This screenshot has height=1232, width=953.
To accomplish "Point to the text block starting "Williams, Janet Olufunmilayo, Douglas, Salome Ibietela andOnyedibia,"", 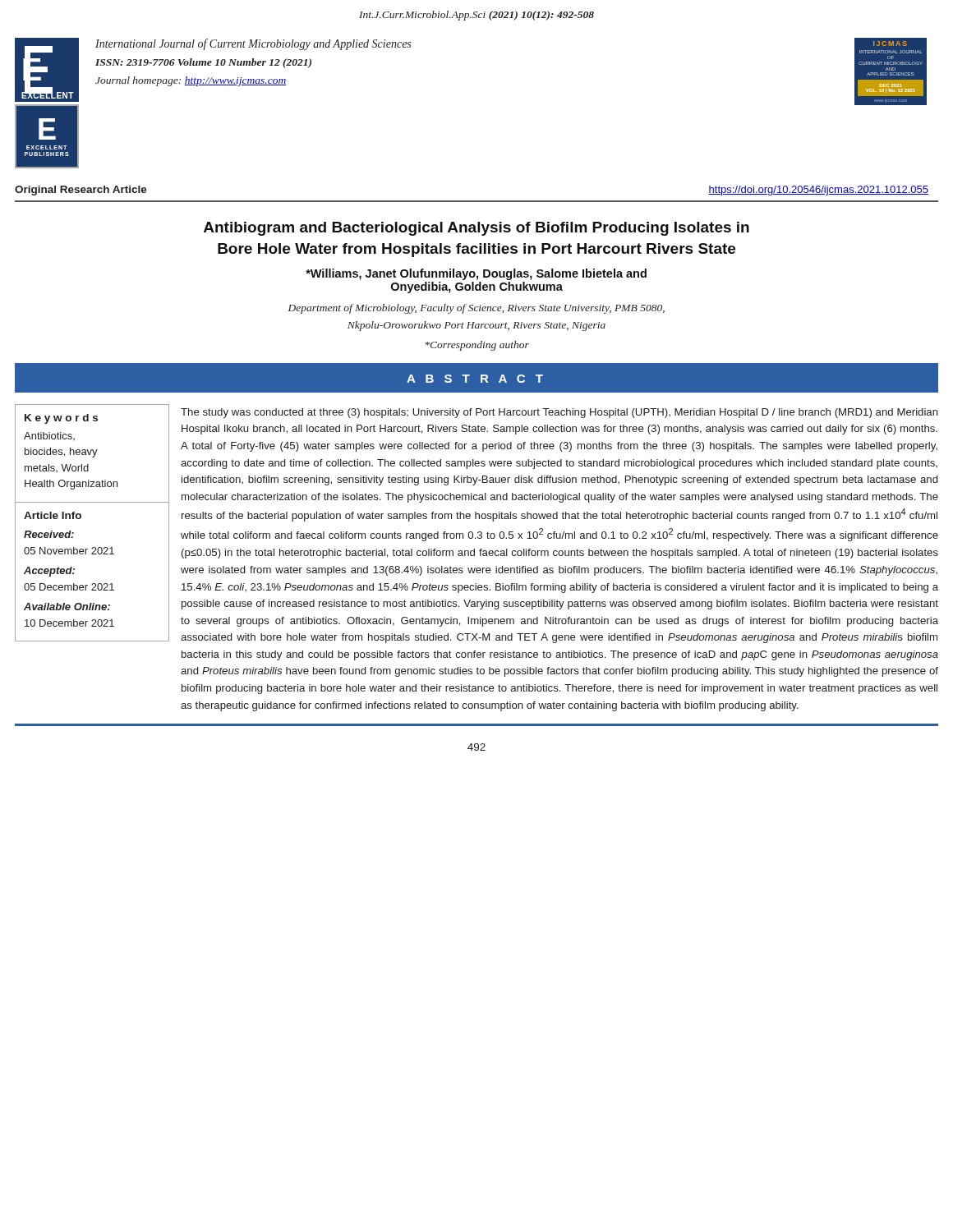I will click(476, 280).
